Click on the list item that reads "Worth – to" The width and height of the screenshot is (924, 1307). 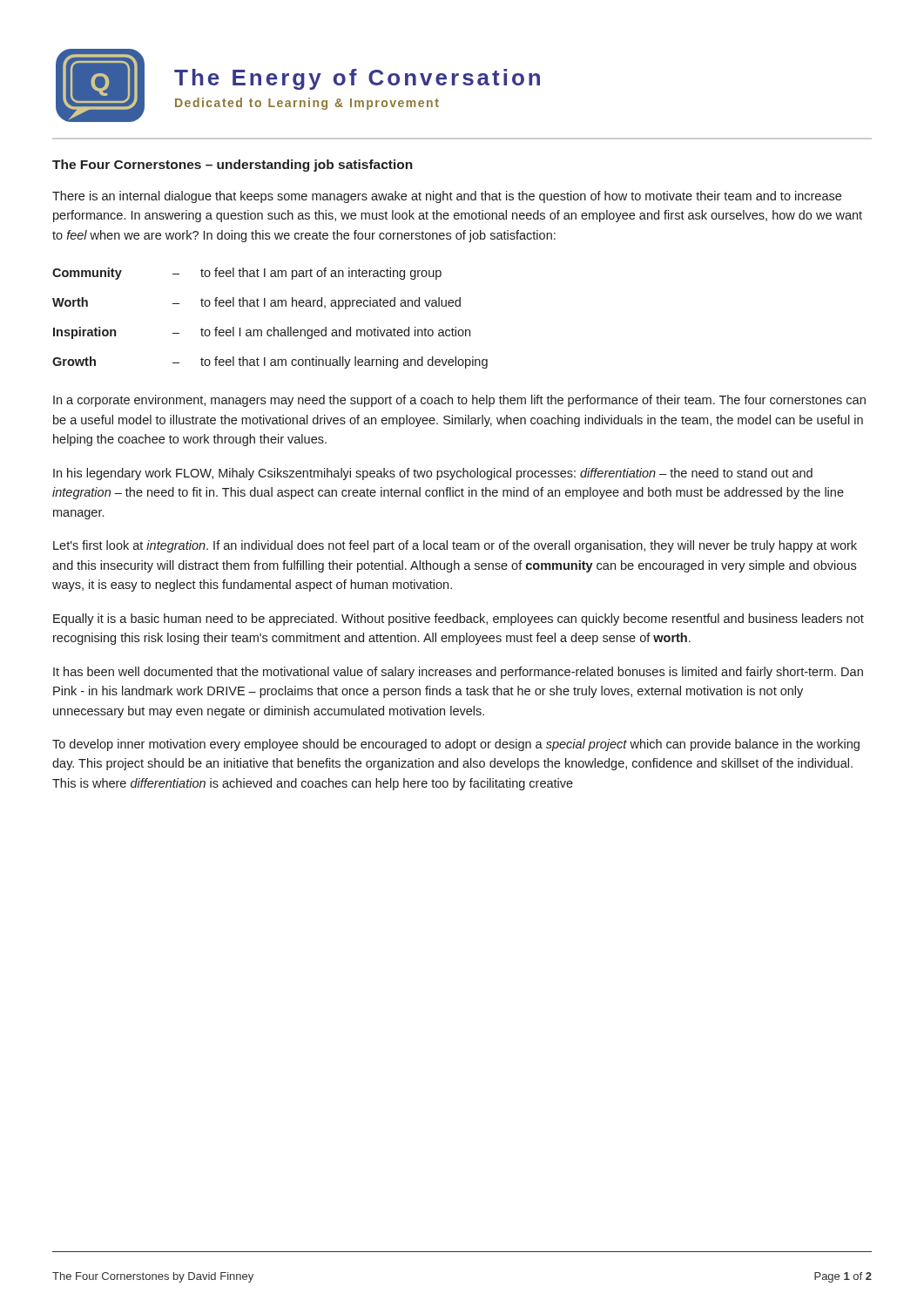pos(462,303)
